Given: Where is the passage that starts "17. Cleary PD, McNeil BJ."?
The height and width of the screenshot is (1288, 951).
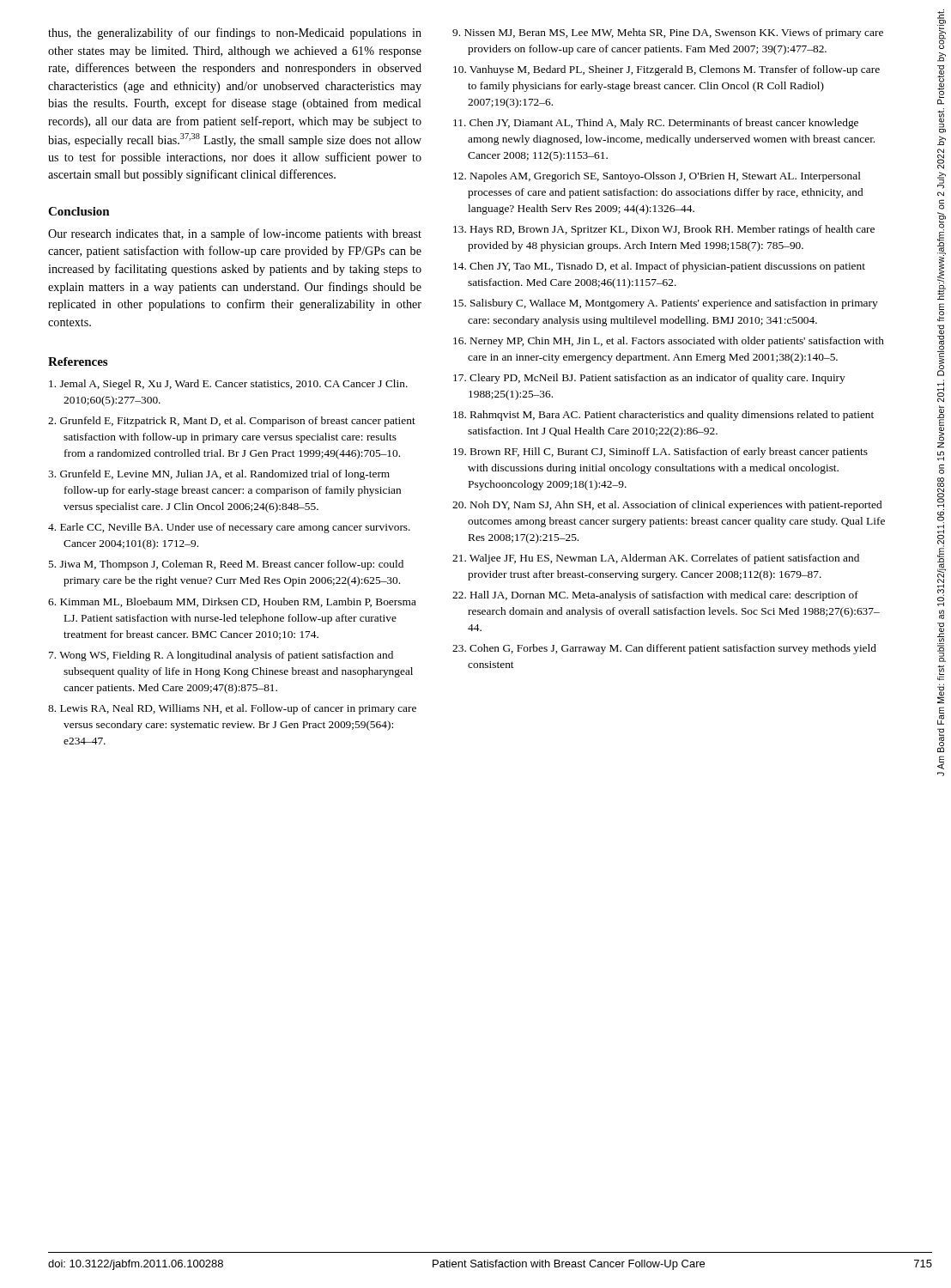Looking at the screenshot, I should coord(649,385).
